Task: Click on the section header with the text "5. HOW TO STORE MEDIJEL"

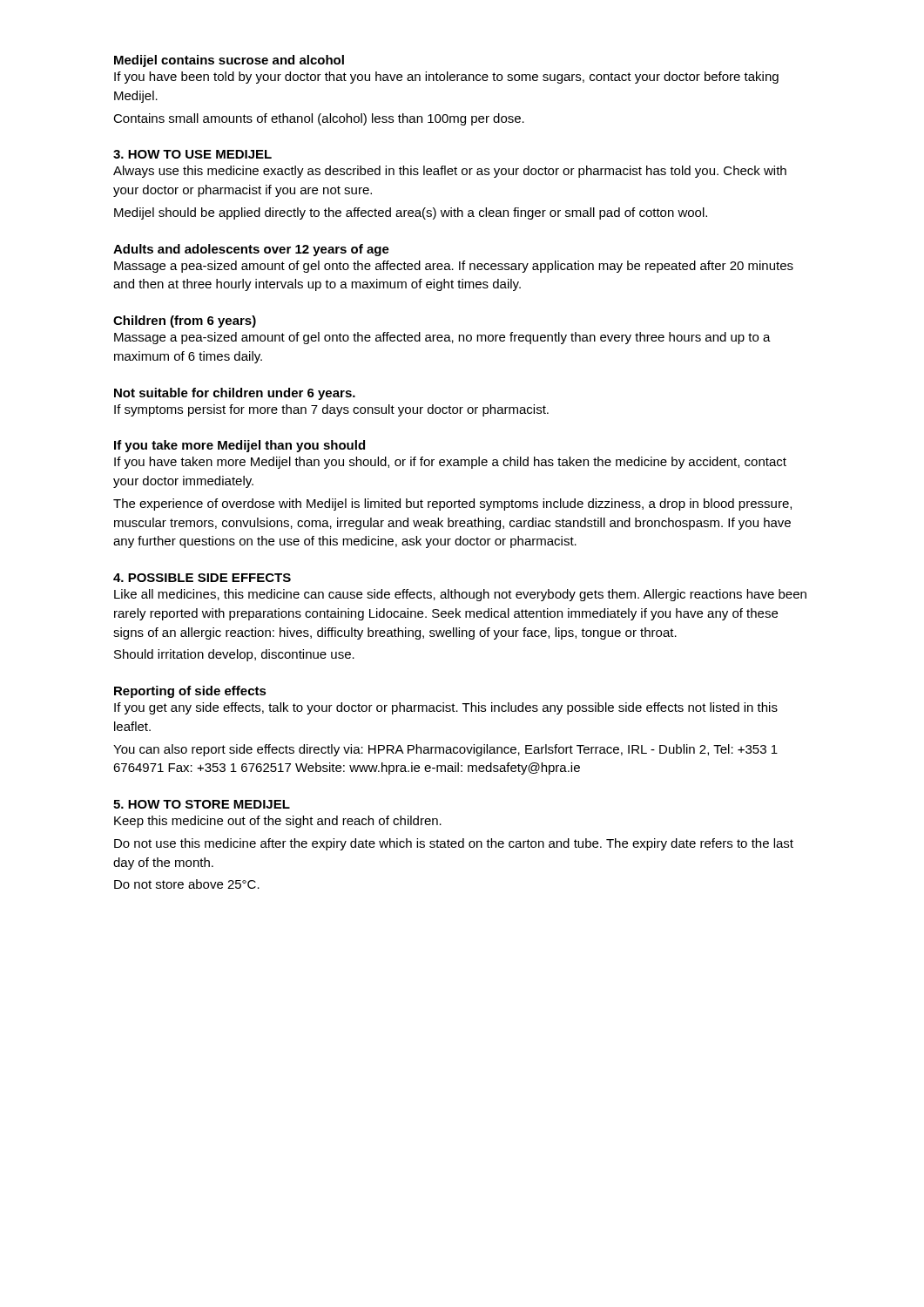Action: [202, 804]
